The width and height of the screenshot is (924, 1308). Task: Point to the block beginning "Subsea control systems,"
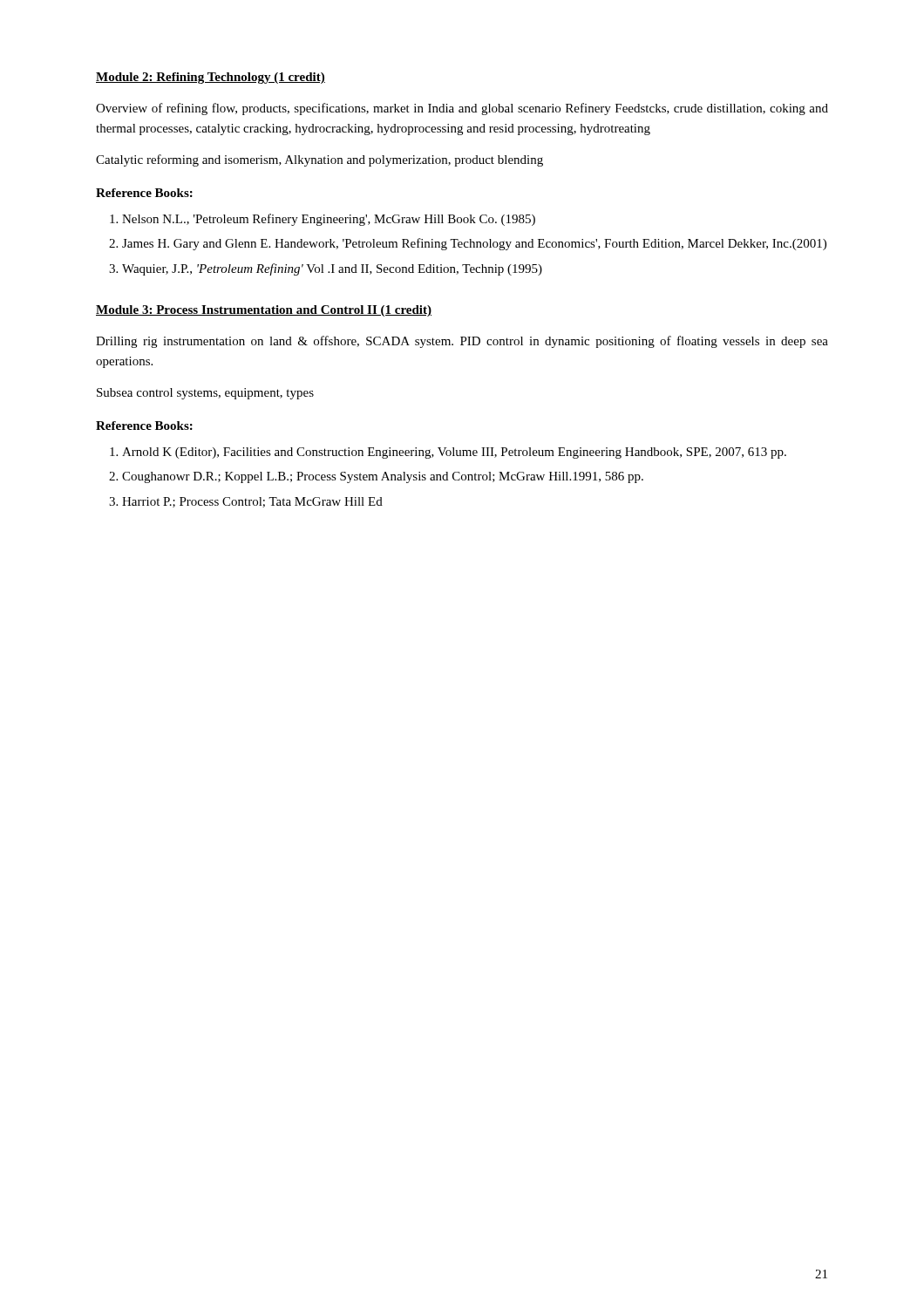click(205, 392)
